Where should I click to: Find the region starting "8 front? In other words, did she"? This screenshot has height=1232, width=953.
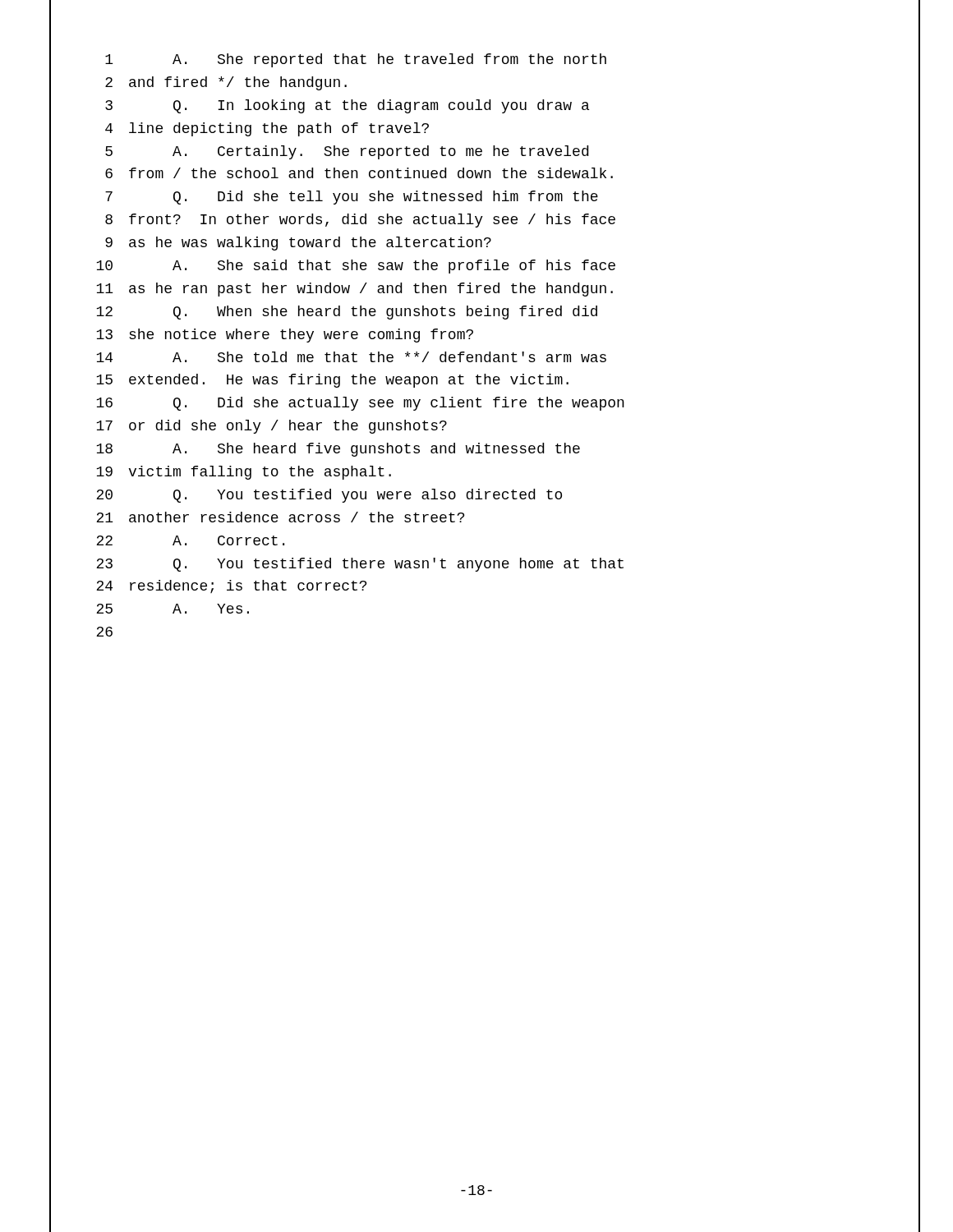click(485, 221)
